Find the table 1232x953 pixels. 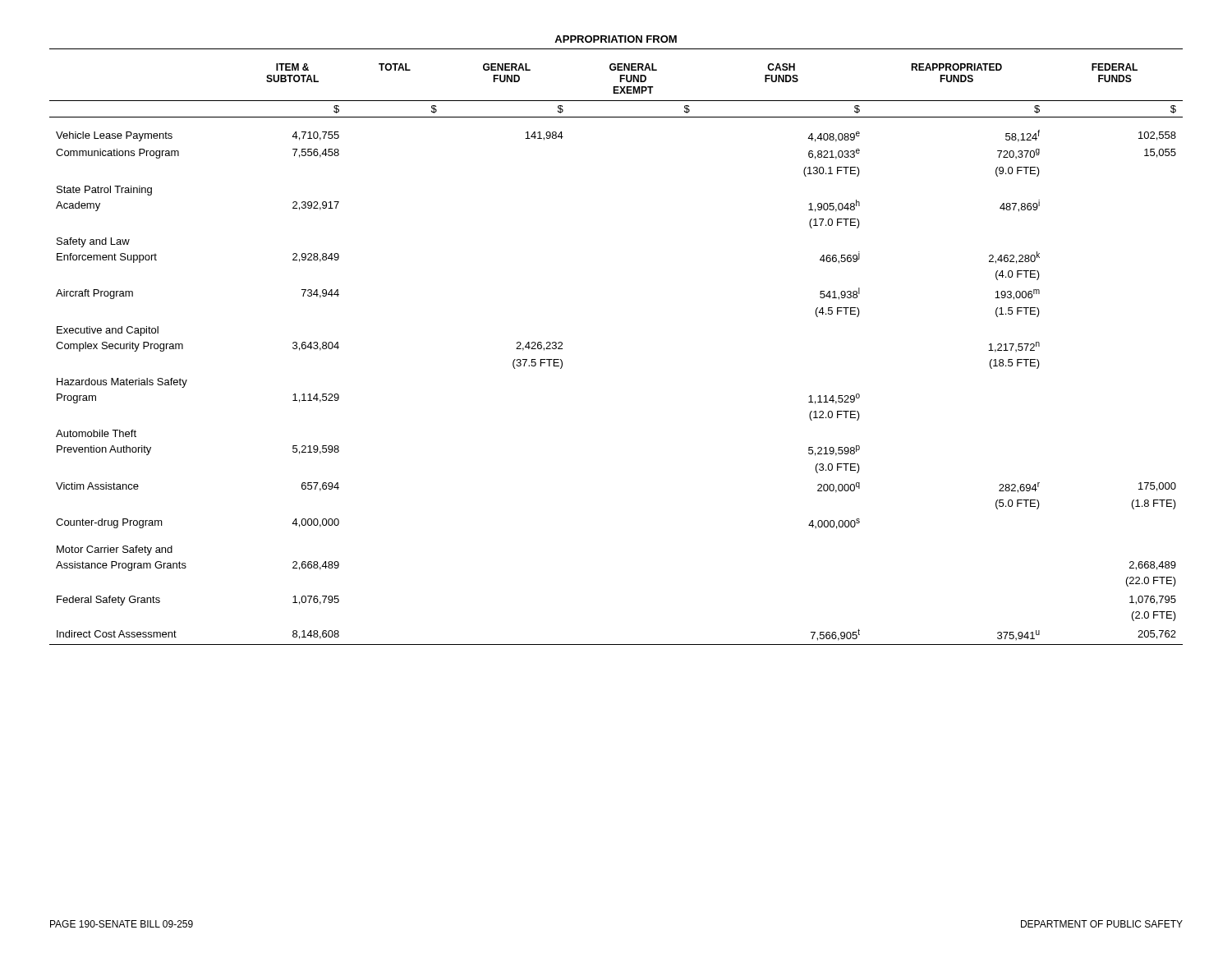pos(616,339)
